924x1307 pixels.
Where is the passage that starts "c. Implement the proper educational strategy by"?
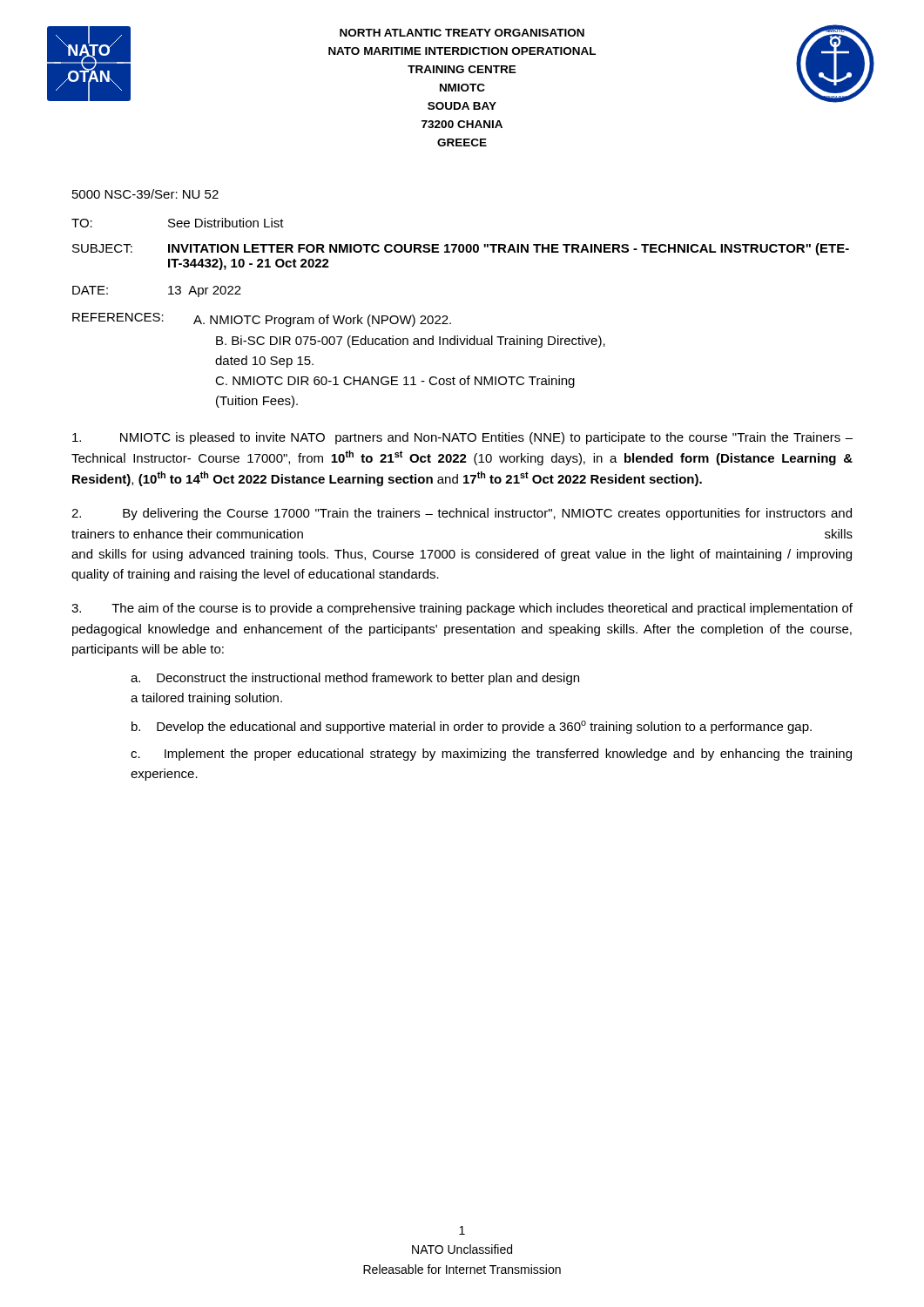492,763
